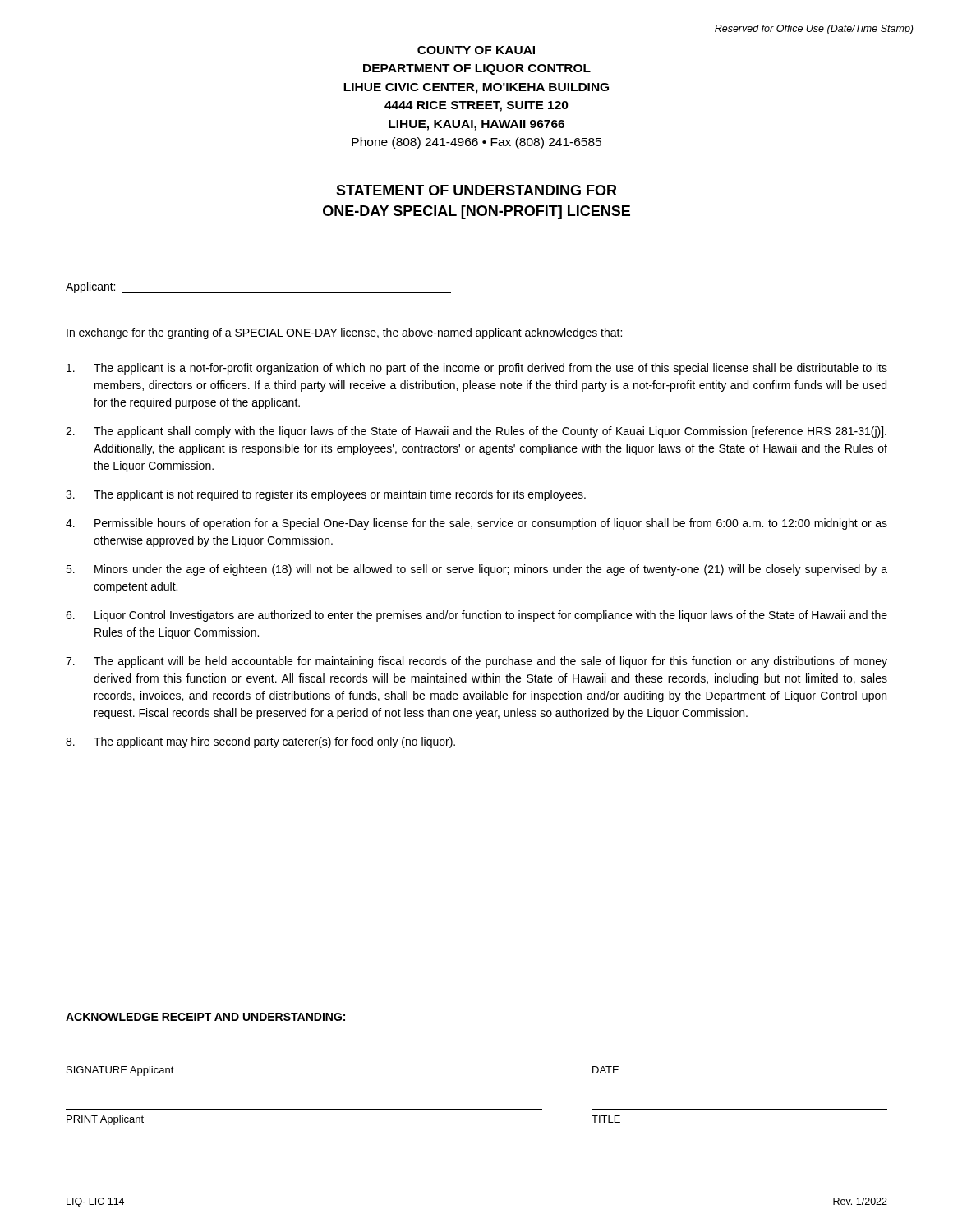Find the text starting "ACKNOWLEDGE RECEIPT AND UNDERSTANDING:"

[206, 1017]
